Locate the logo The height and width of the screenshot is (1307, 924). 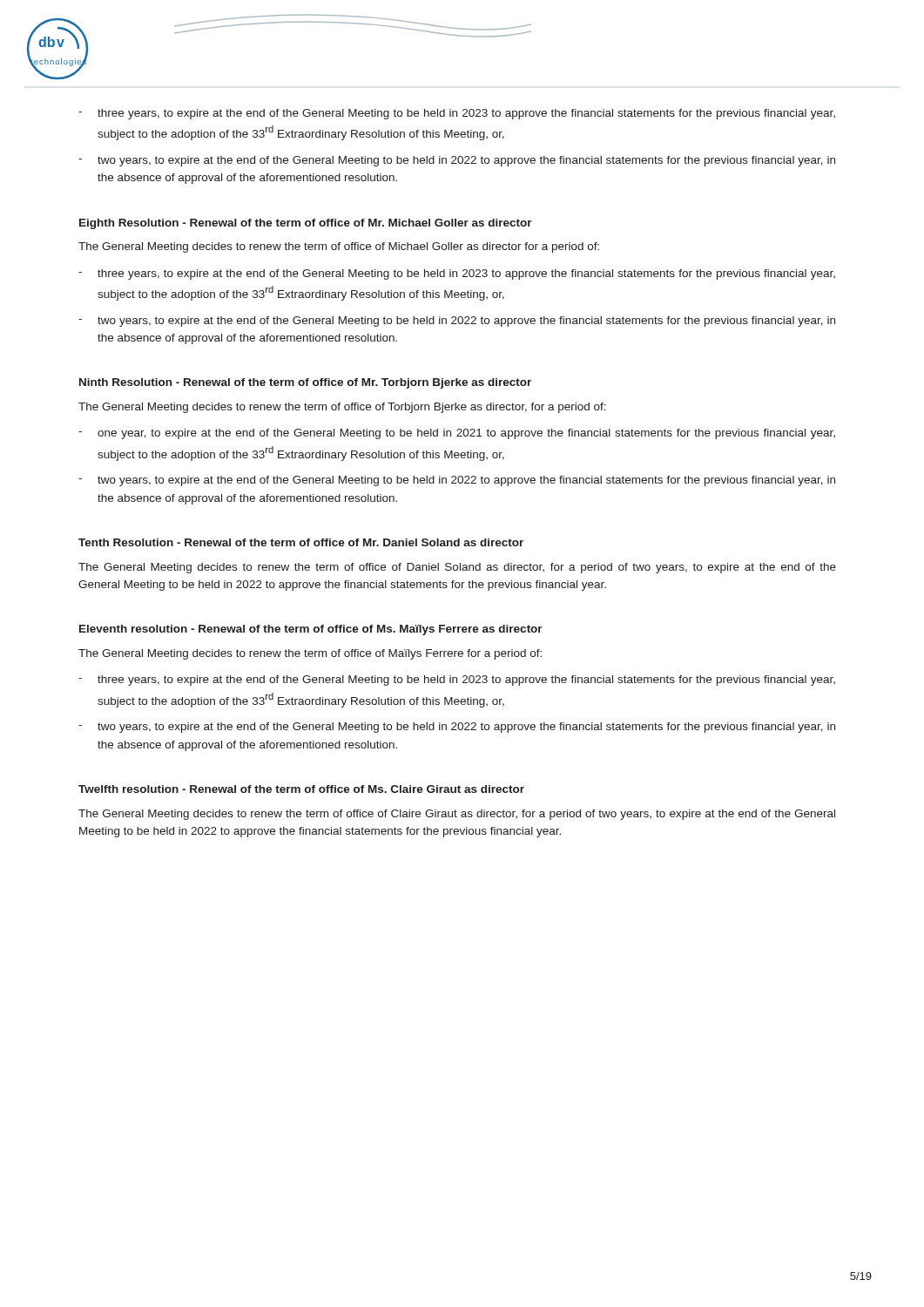pyautogui.click(x=111, y=54)
